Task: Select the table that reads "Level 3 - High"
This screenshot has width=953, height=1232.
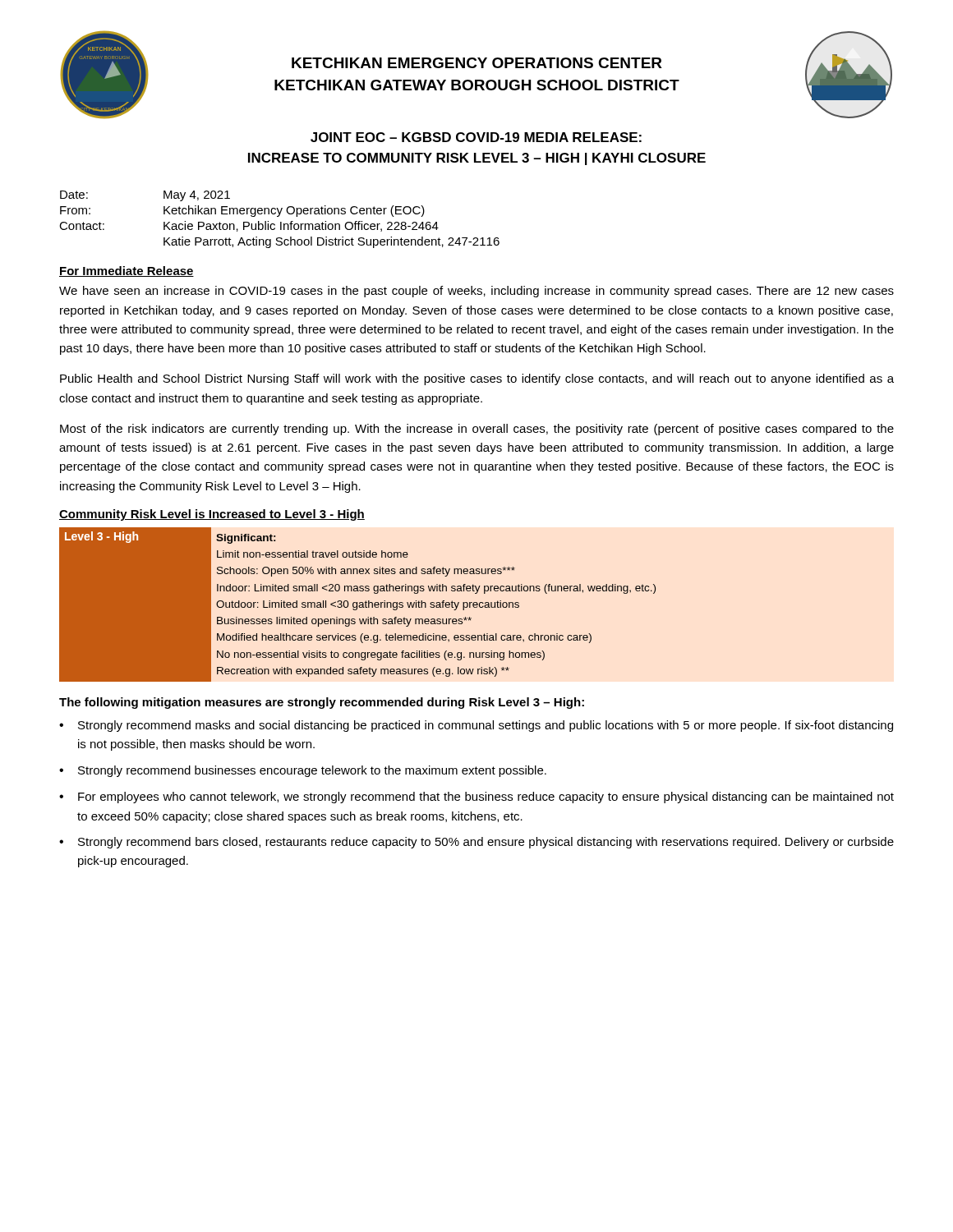Action: point(476,604)
